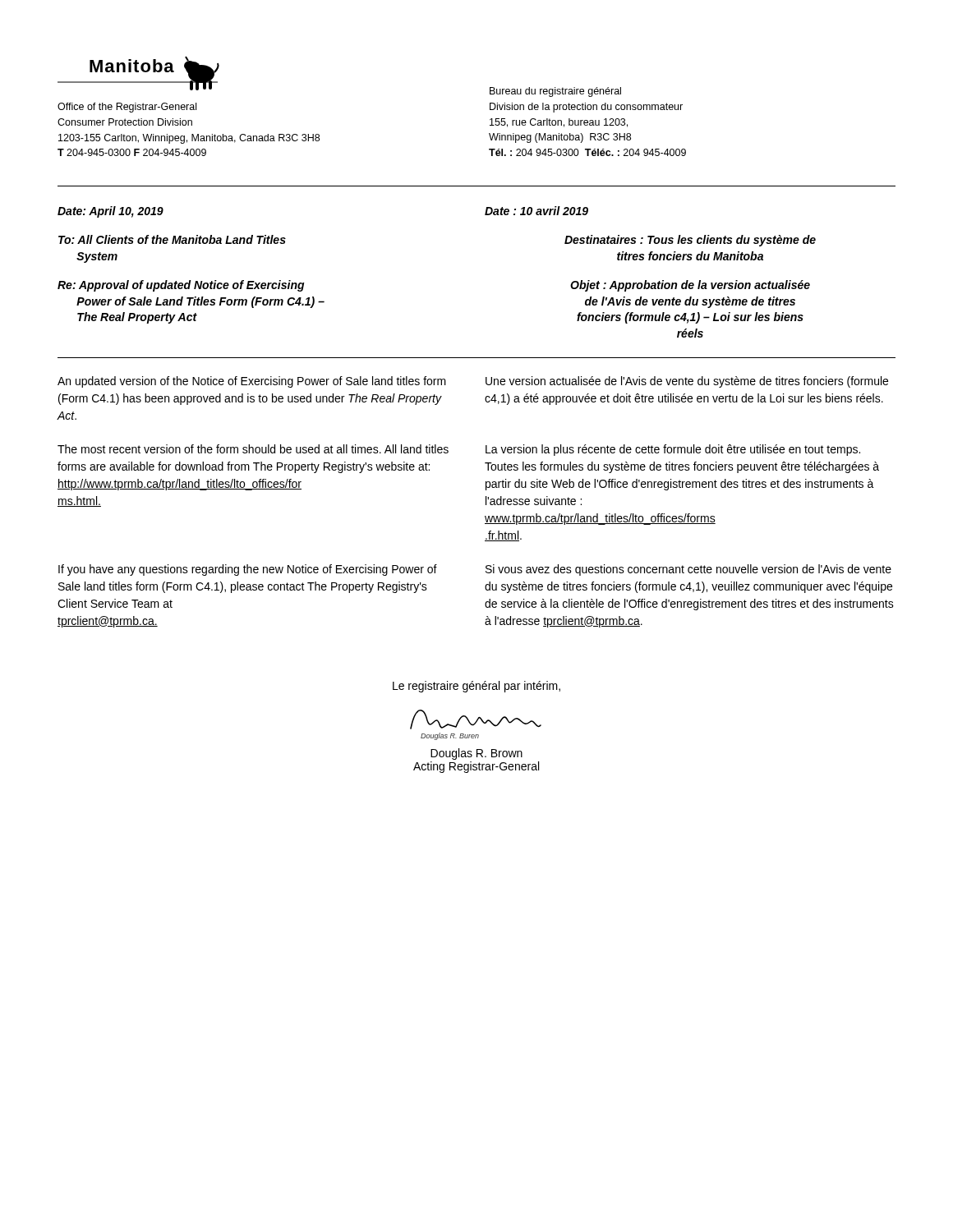Screen dimensions: 1232x953
Task: Locate the block of text that opens with "Le registraire général par intérim, Douglas R."
Action: [x=476, y=726]
